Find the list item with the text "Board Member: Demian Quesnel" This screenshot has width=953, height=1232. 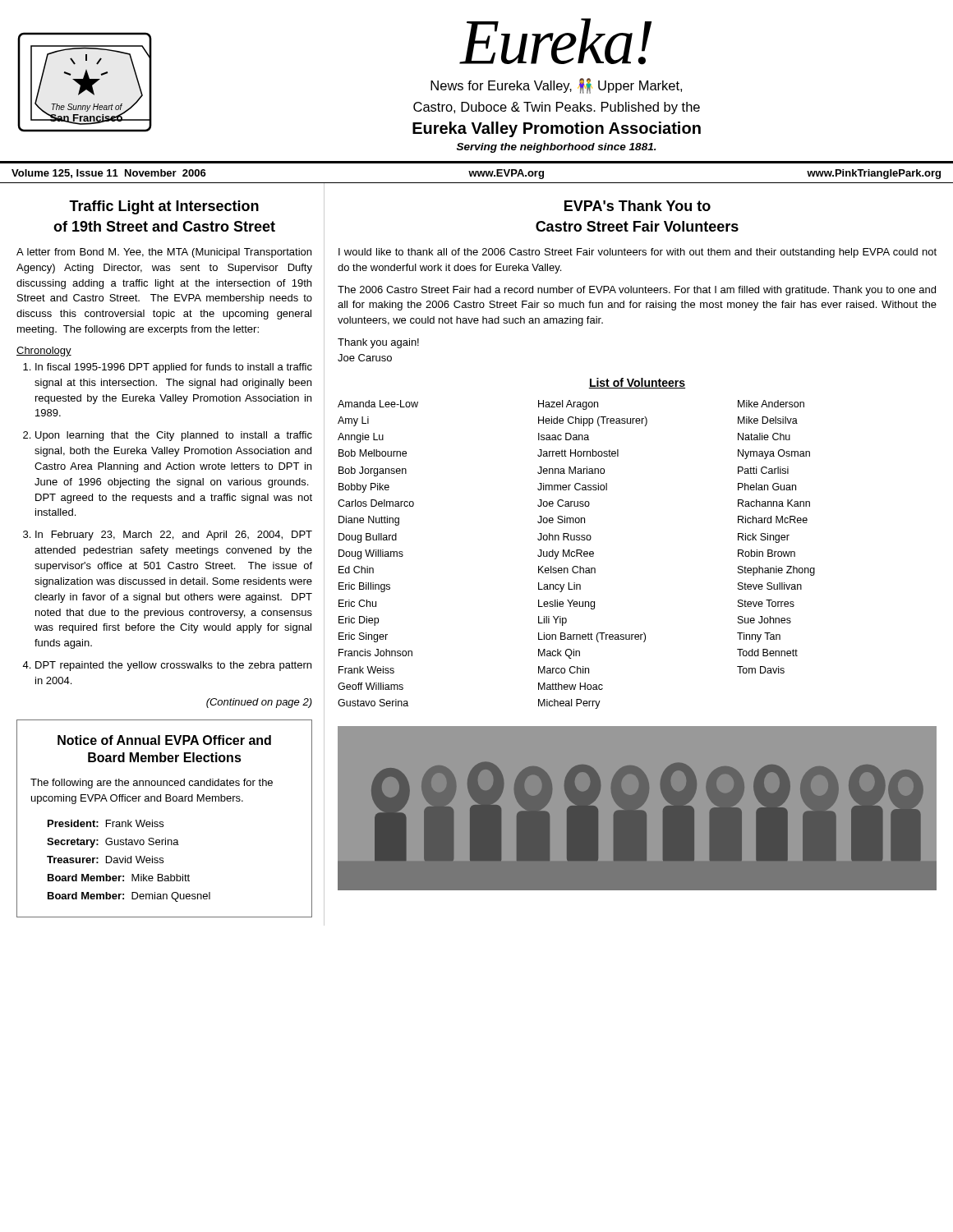coord(129,896)
